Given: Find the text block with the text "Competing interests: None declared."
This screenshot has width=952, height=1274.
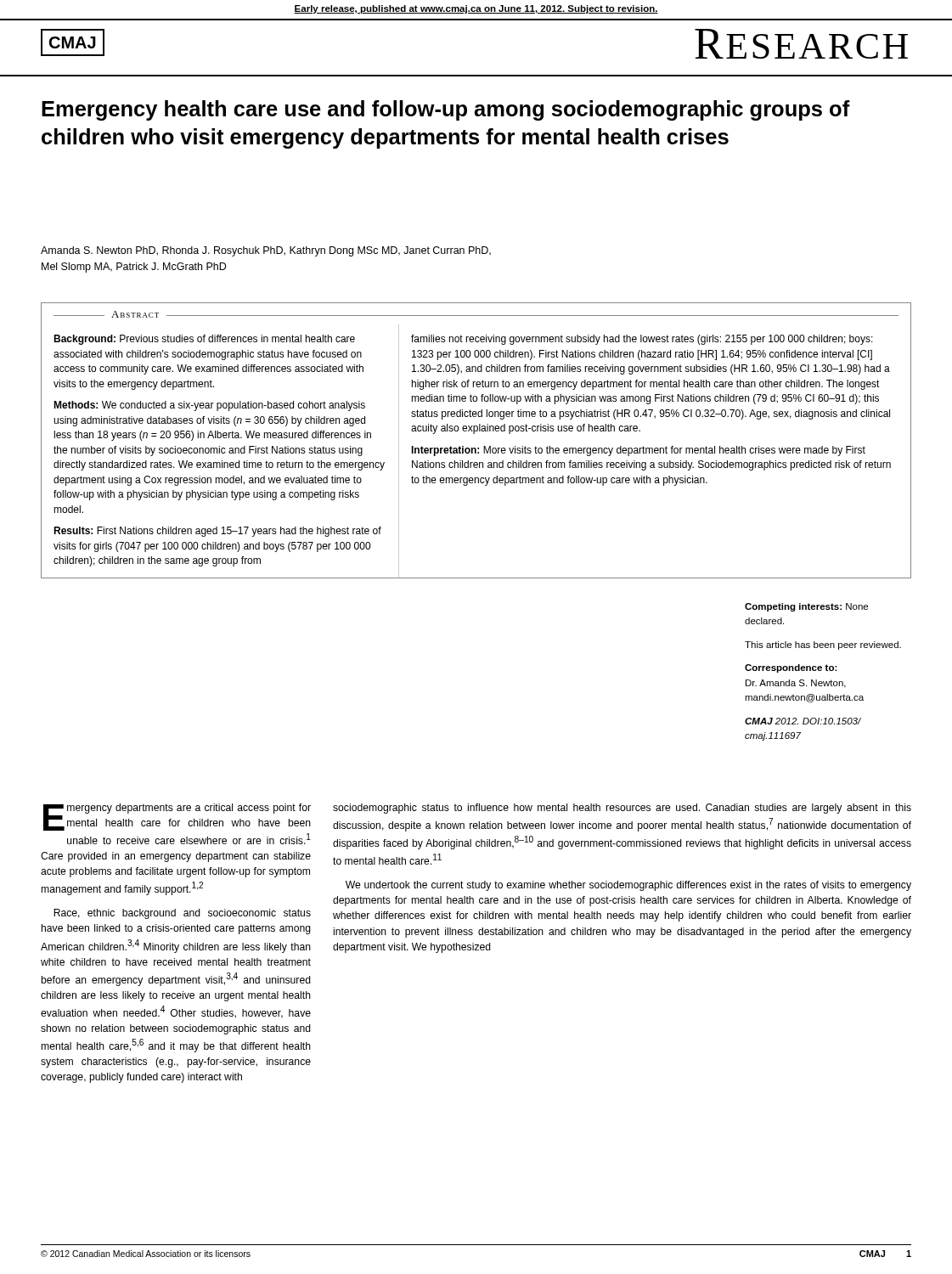Looking at the screenshot, I should point(828,672).
